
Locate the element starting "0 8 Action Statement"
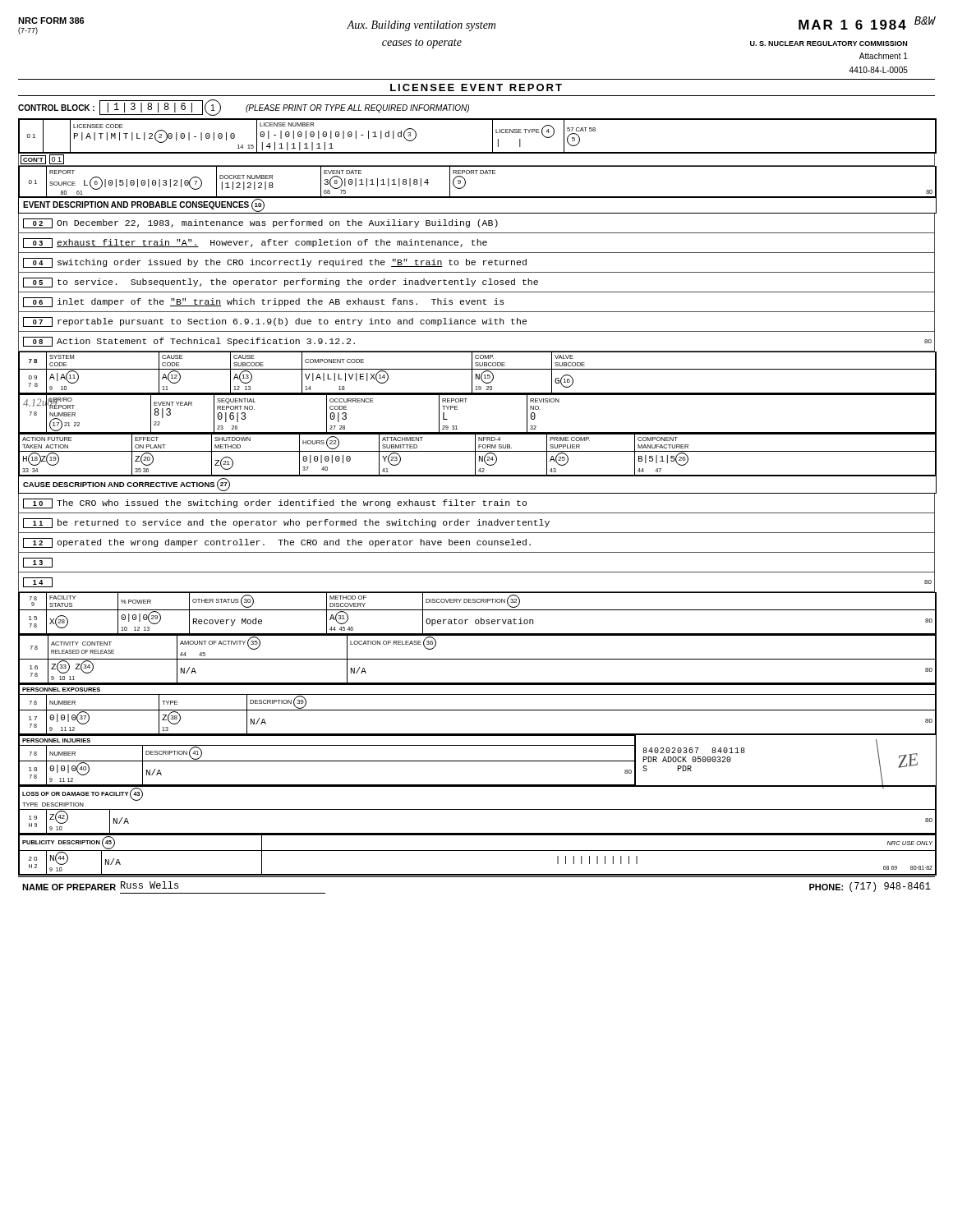point(479,341)
